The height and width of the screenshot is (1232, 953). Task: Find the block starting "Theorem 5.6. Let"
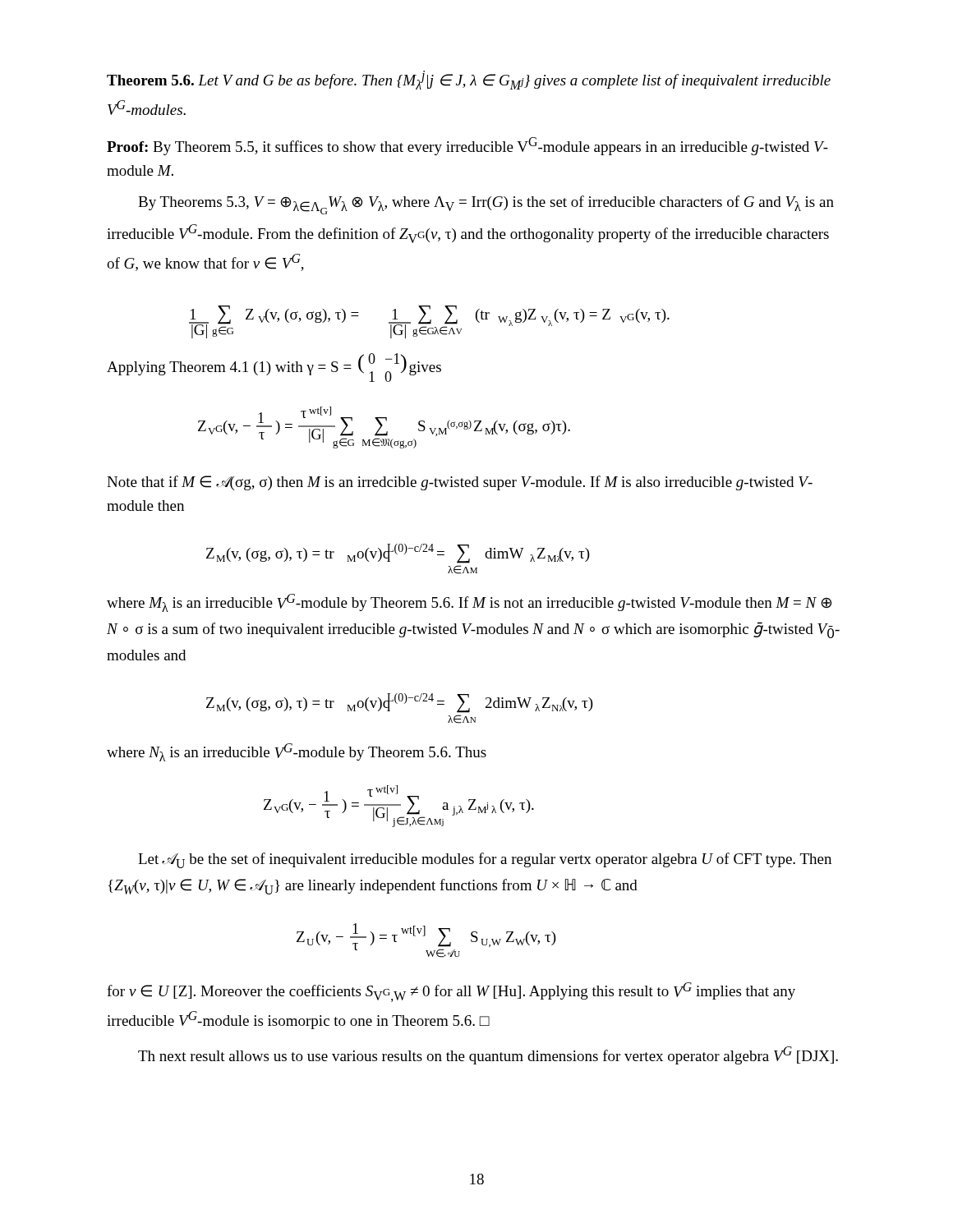pos(469,93)
